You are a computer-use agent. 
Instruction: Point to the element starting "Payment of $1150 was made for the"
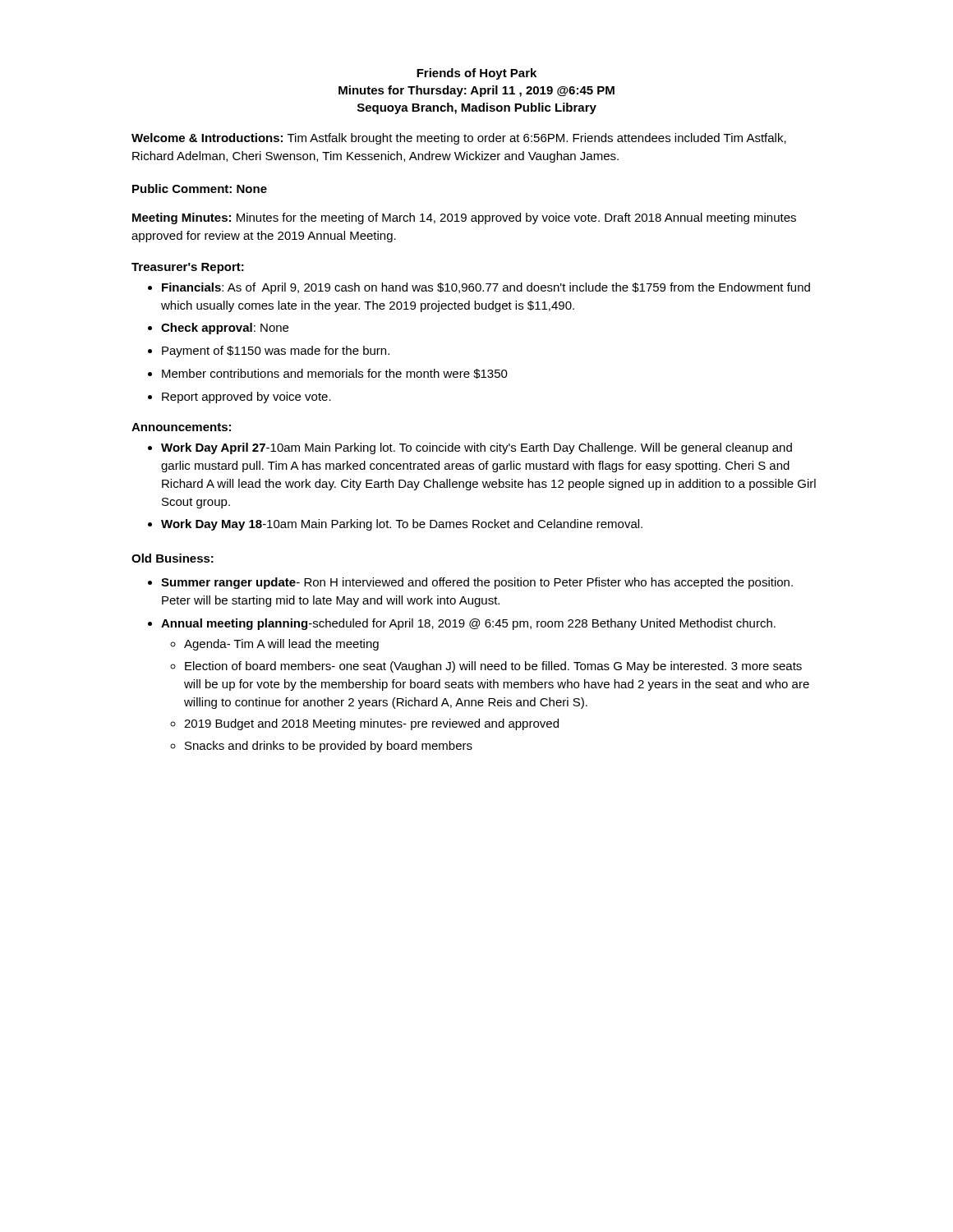276,350
